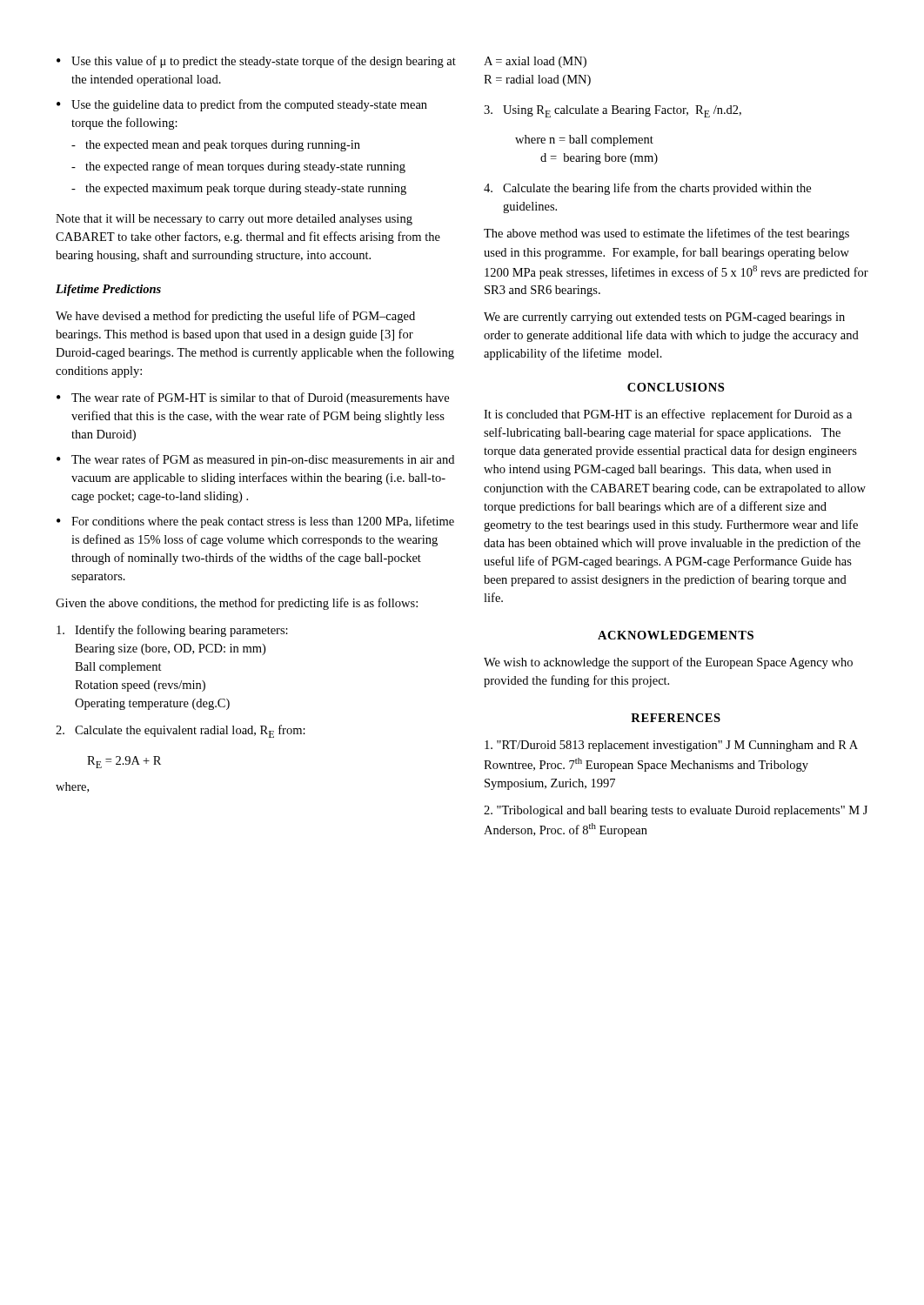924x1305 pixels.
Task: Point to the block beginning "4. Calculate the bearing life from the"
Action: click(676, 198)
